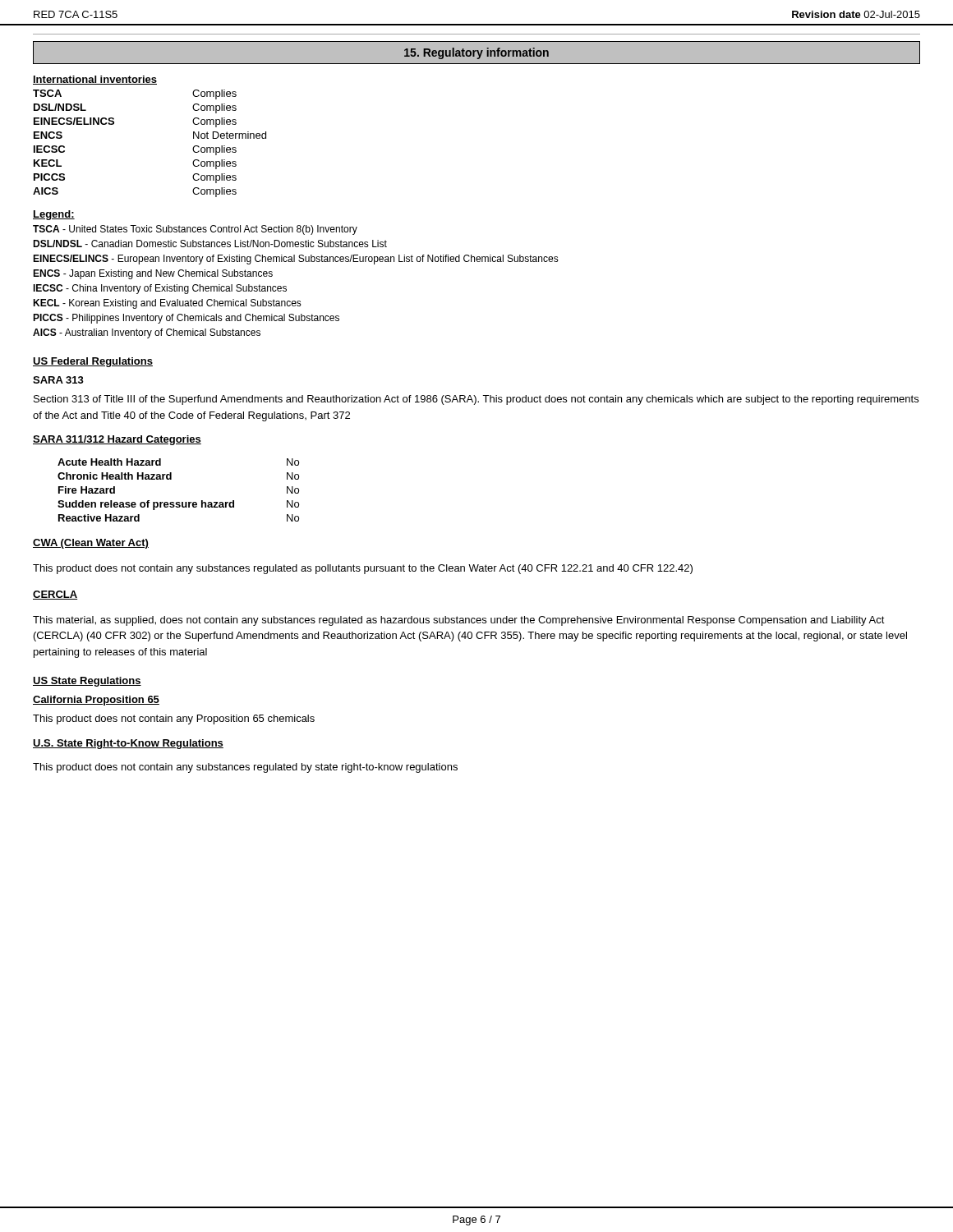Locate the passage starting "Section 313 of"

pyautogui.click(x=476, y=407)
